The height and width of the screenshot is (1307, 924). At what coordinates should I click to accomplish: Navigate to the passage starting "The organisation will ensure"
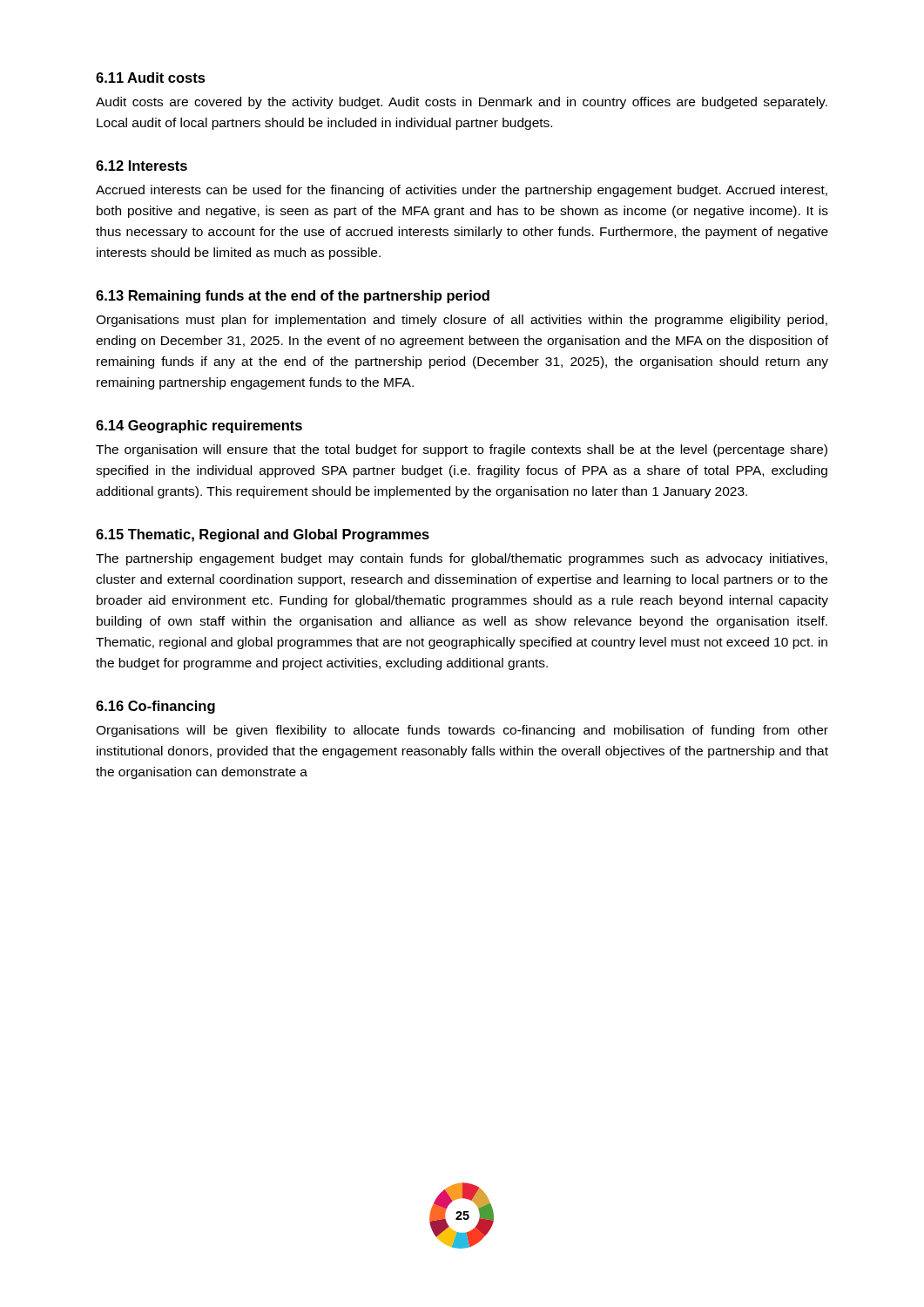pos(462,470)
